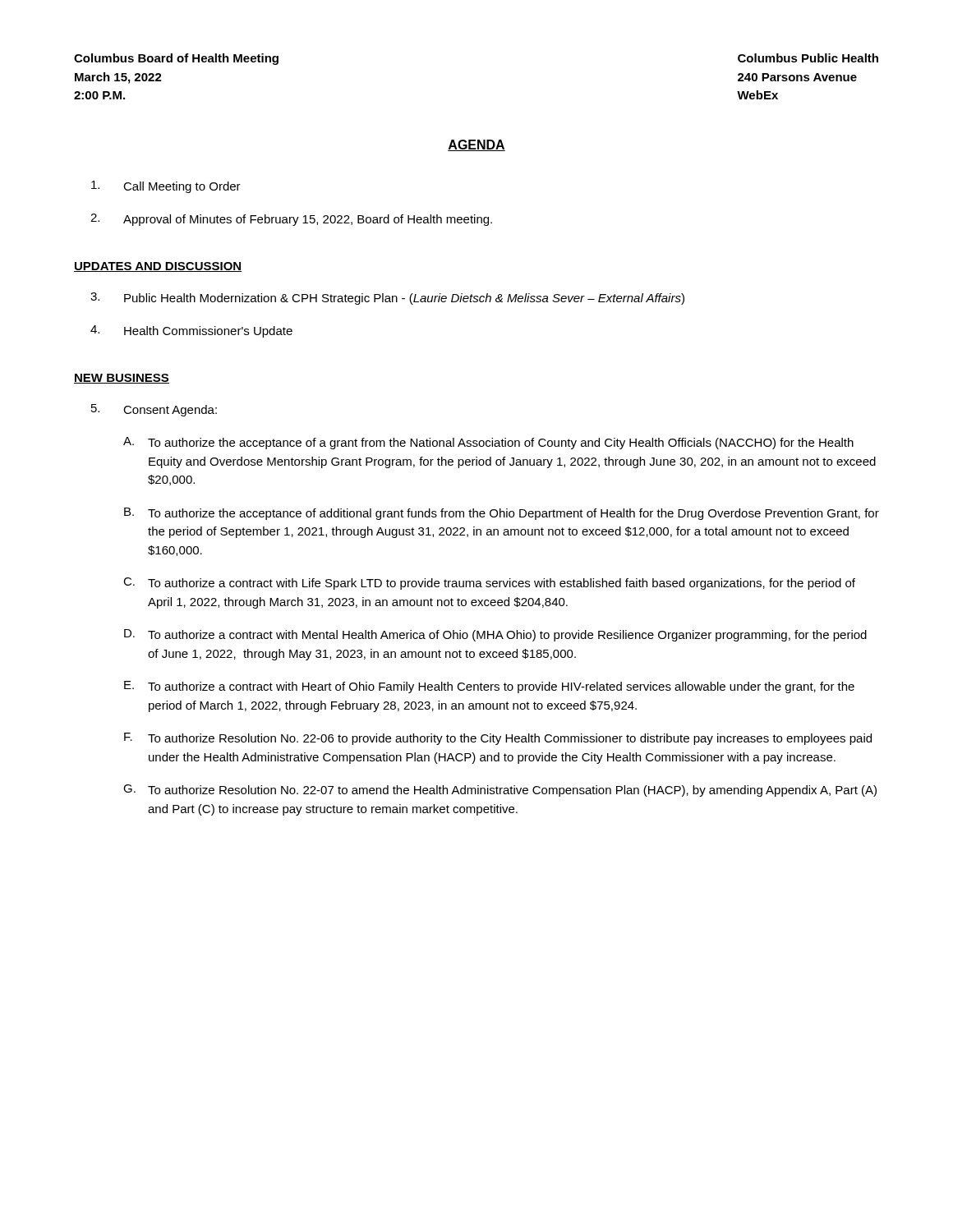Image resolution: width=953 pixels, height=1232 pixels.
Task: Select the list item that says "3. Public Health"
Action: point(485,298)
